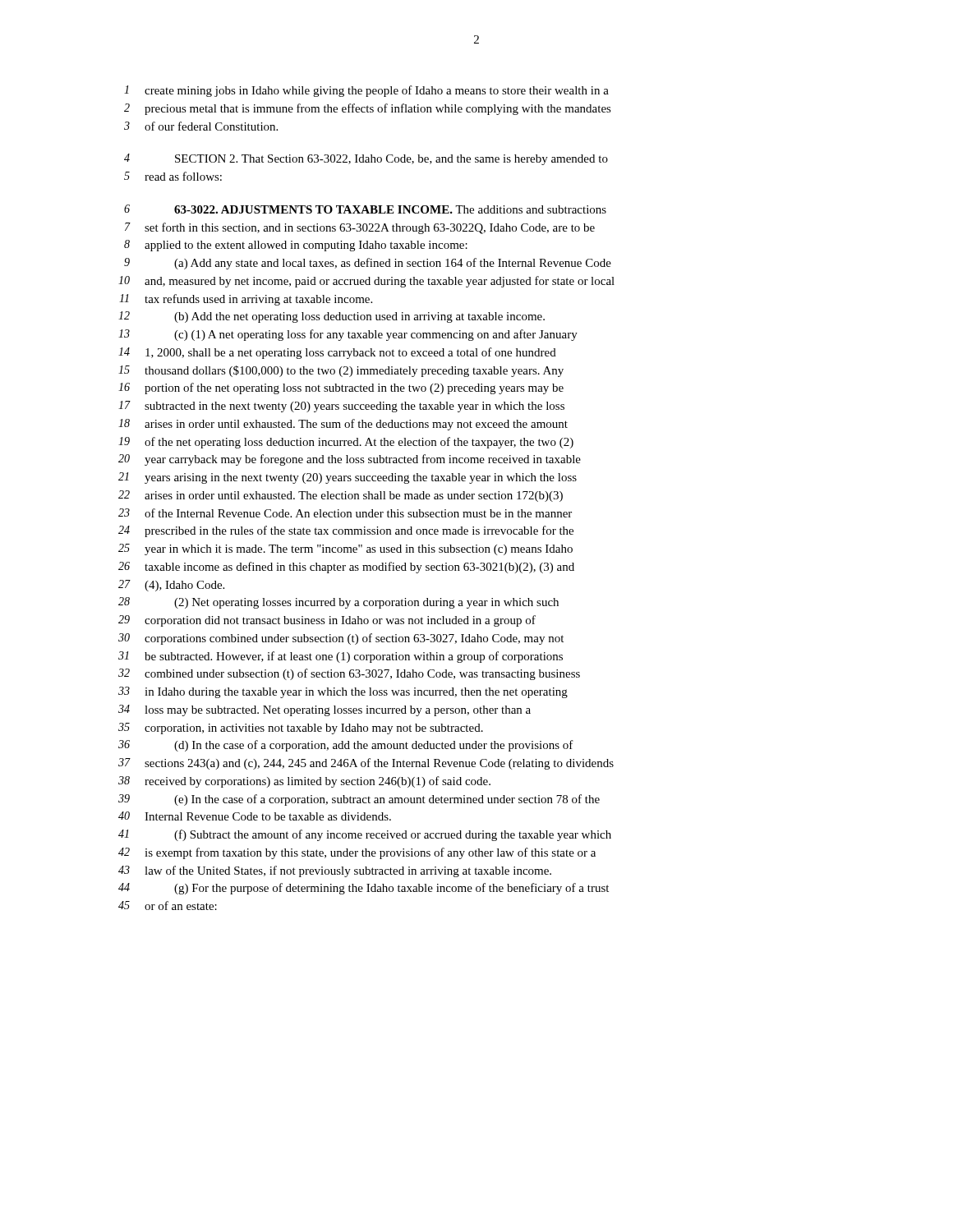Viewport: 953px width, 1232px height.
Task: Locate the text block that reads "39 (e) In the case of"
Action: [485, 808]
